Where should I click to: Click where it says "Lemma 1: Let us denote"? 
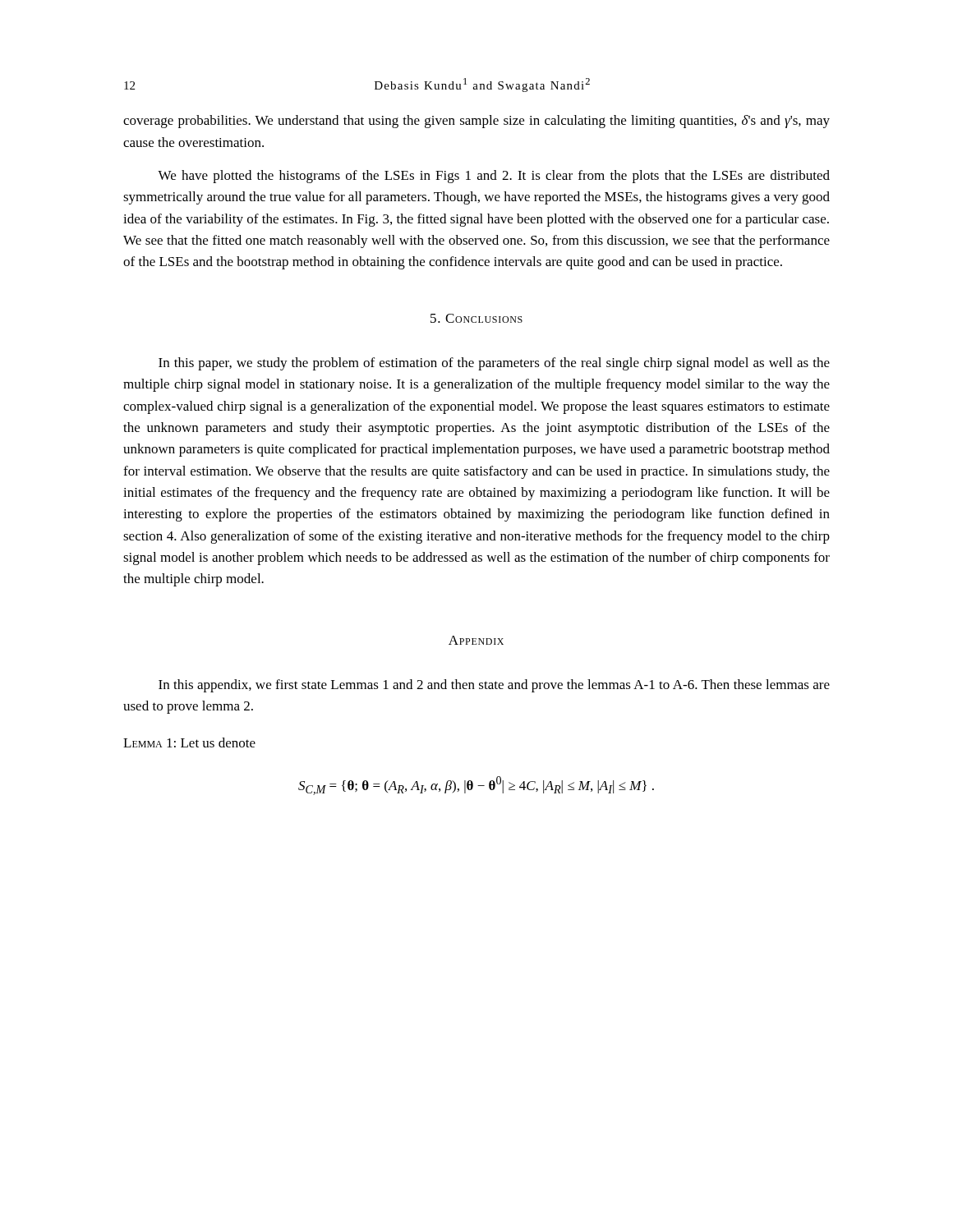click(x=189, y=742)
